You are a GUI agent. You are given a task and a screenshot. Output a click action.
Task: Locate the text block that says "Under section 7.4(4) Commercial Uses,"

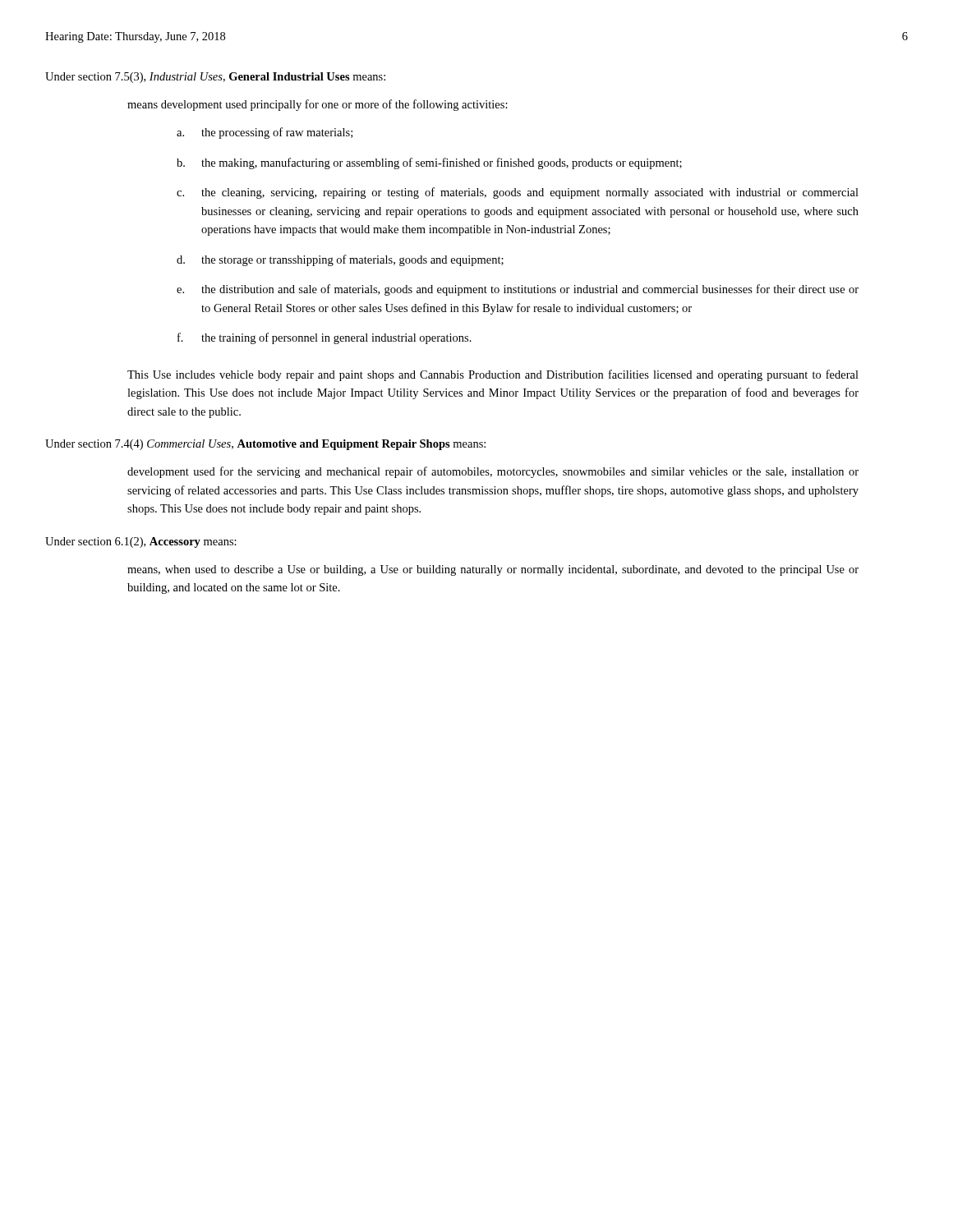266,444
